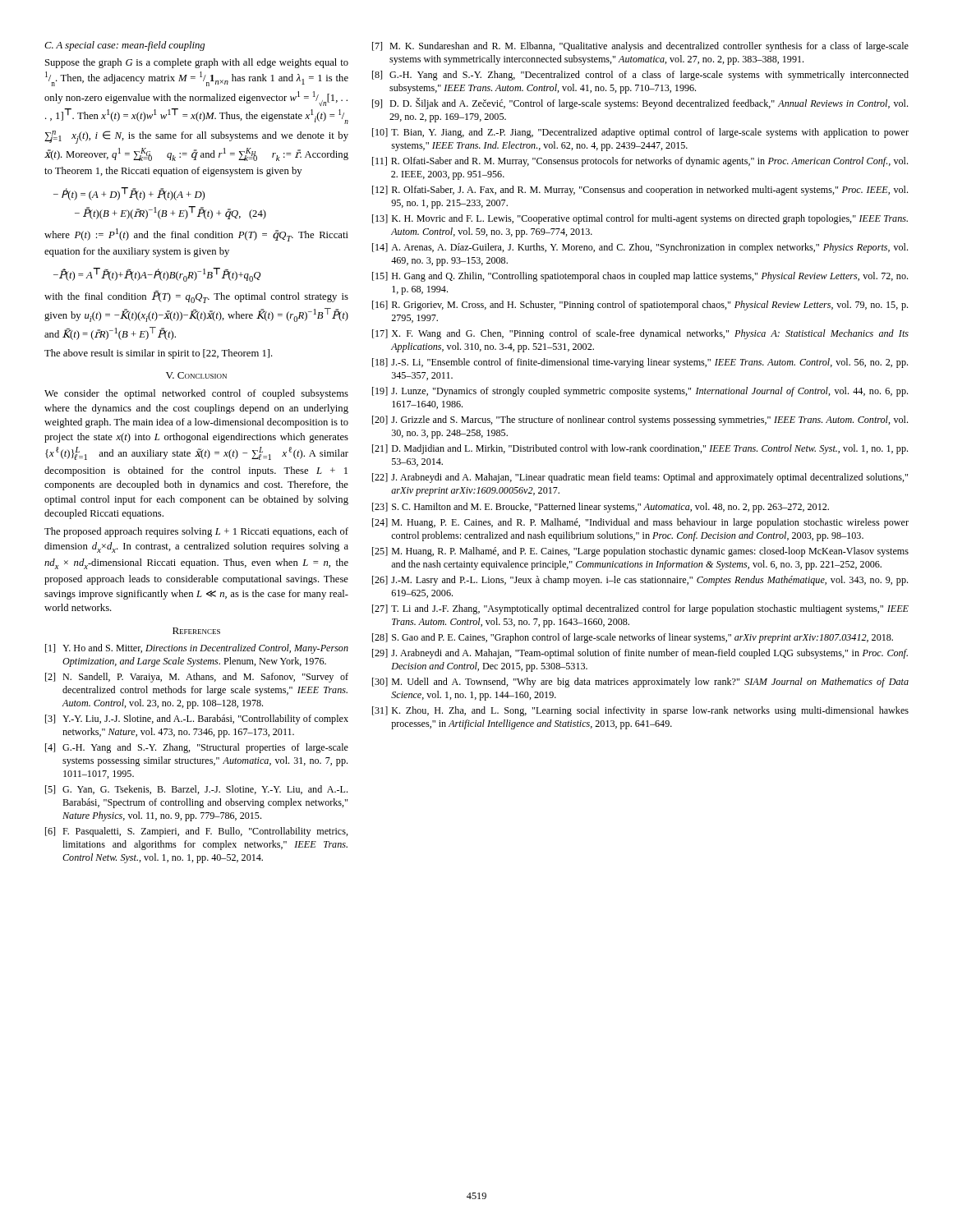953x1232 pixels.
Task: Navigate to the element starting "[27] T. Li and J.-F. Zhang, "Asymptotically"
Action: point(640,615)
